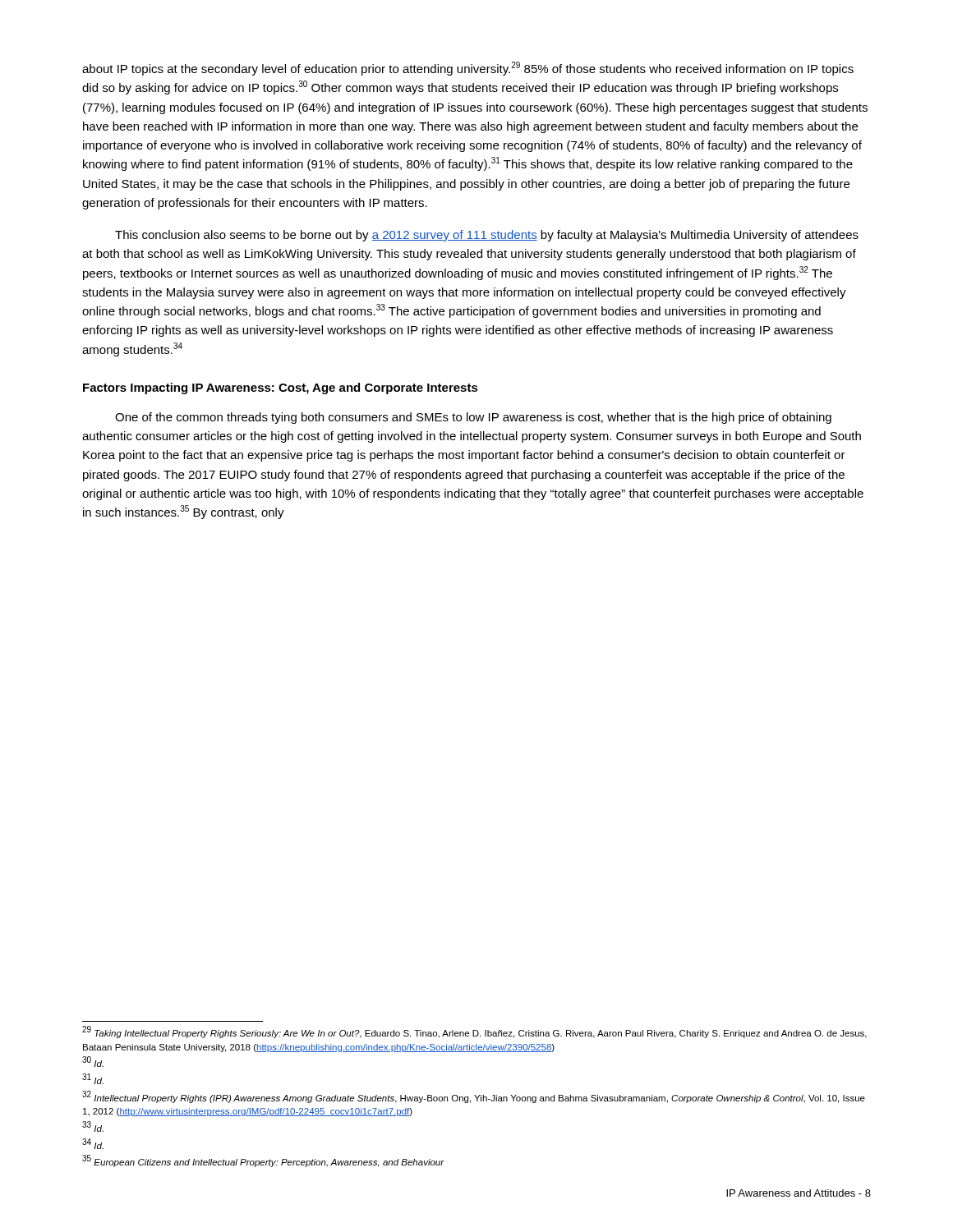Viewport: 953px width, 1232px height.
Task: Navigate to the passage starting "This conclusion also seems to"
Action: click(x=470, y=292)
